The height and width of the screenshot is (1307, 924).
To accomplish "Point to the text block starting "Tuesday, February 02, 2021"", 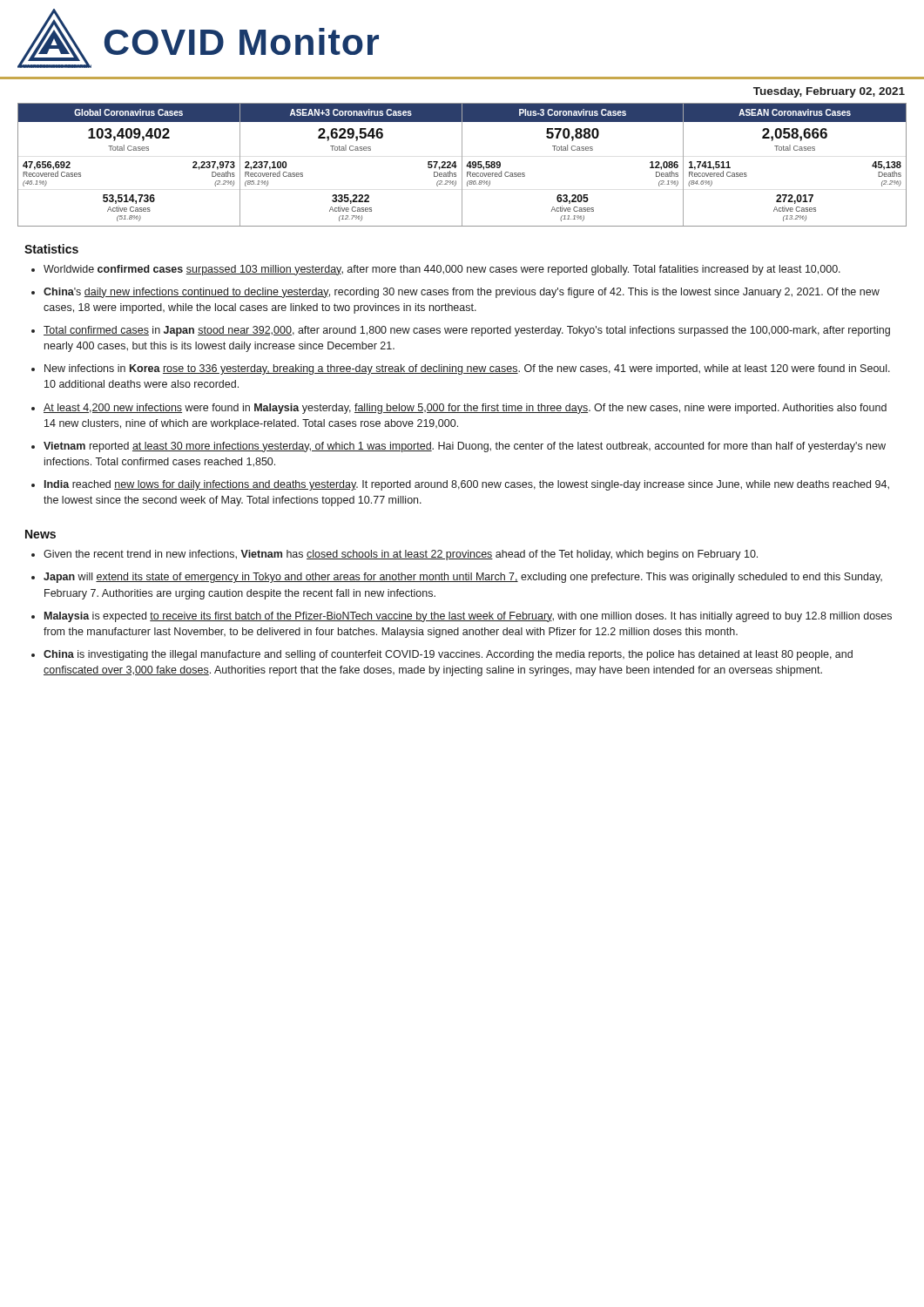I will [829, 91].
